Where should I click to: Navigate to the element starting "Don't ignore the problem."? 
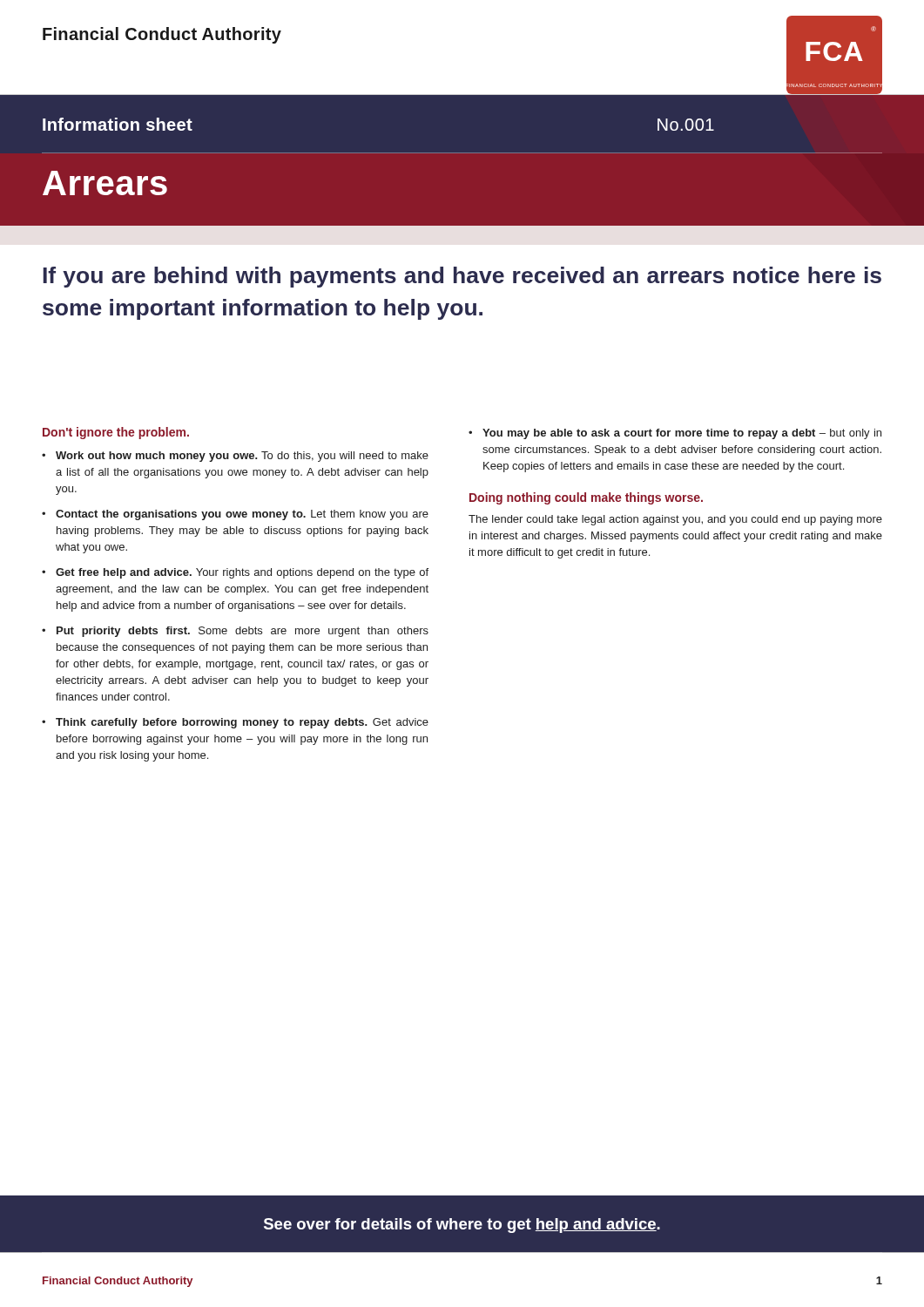click(x=116, y=432)
